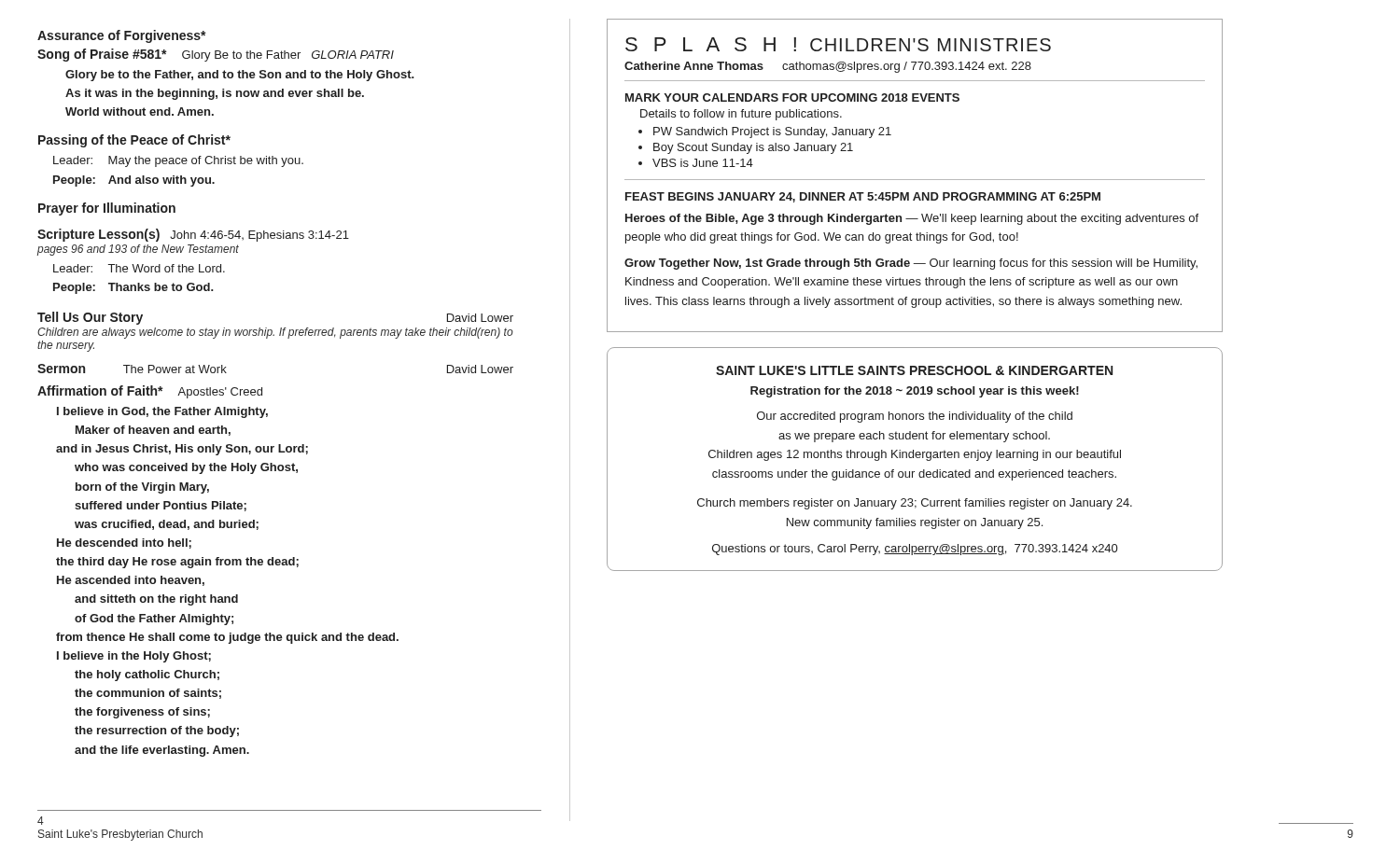Screen dimensions: 850x1400
Task: Point to the block beginning "Catherine Anne Thomas cathomas@slpres.org / 770.393.1424 ext."
Action: coord(828,66)
